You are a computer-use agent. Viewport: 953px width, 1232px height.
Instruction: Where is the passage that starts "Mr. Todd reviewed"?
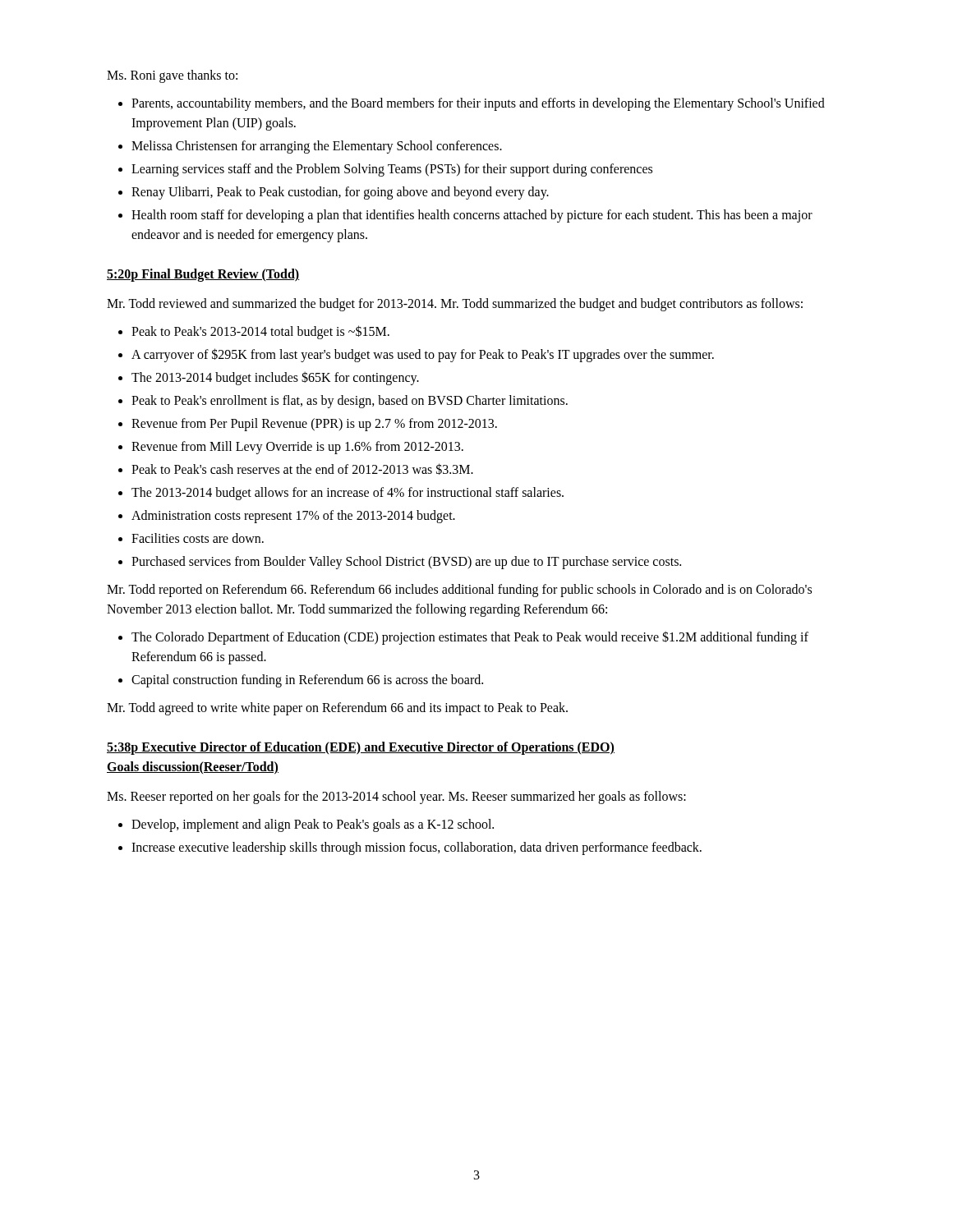(455, 304)
